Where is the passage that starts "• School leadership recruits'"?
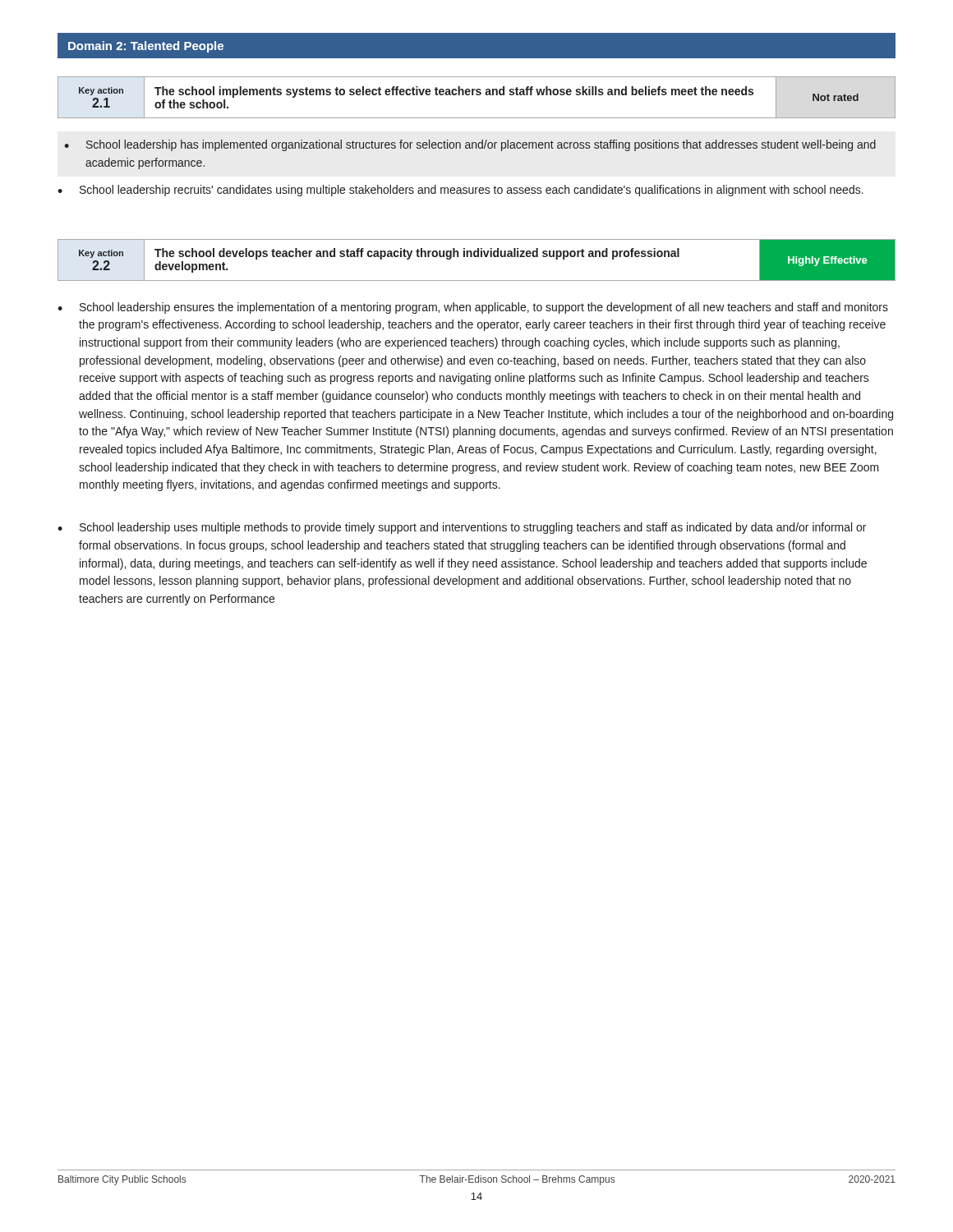Viewport: 953px width, 1232px height. tap(476, 192)
